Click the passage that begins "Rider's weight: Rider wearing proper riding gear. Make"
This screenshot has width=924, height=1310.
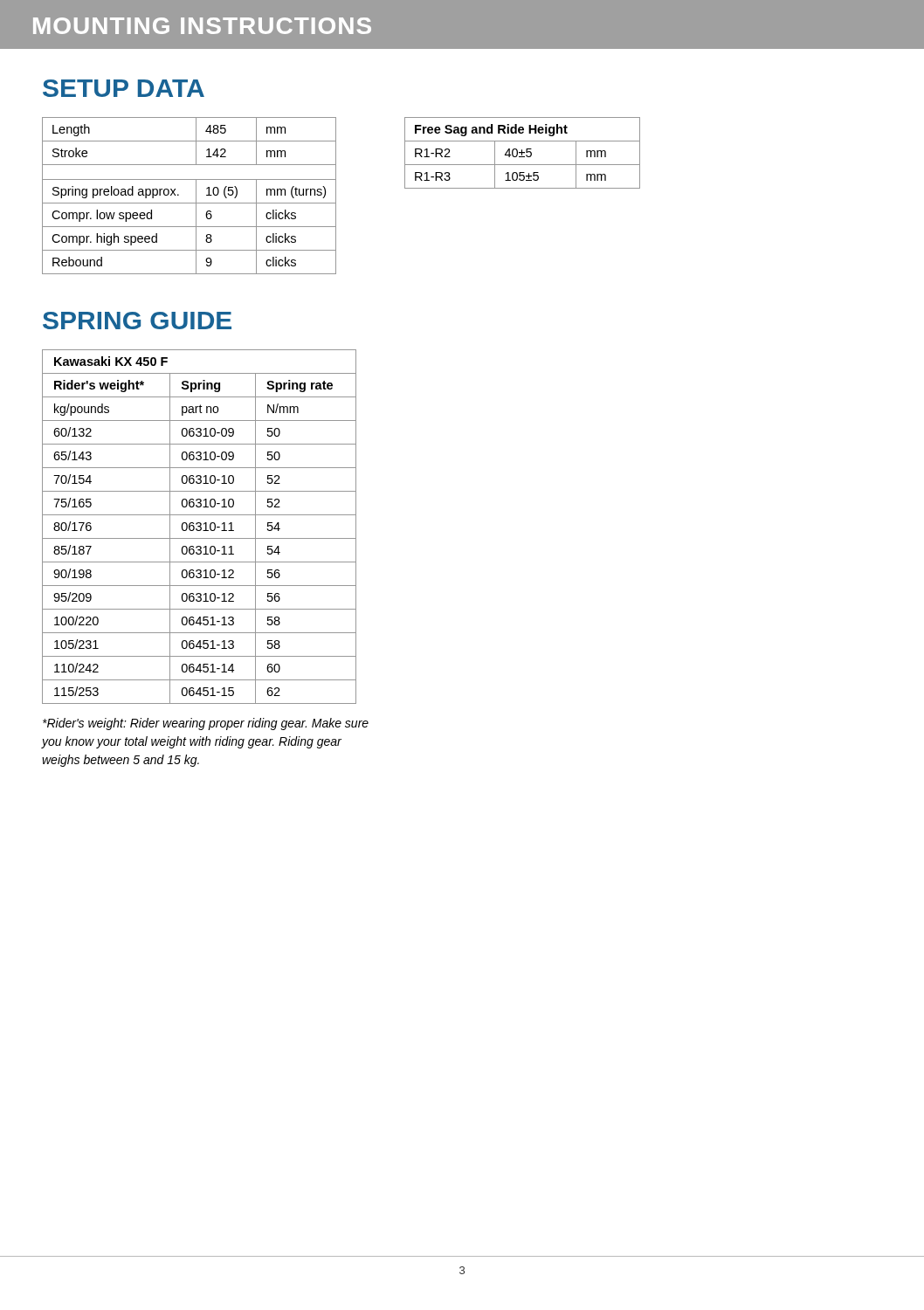(x=205, y=741)
